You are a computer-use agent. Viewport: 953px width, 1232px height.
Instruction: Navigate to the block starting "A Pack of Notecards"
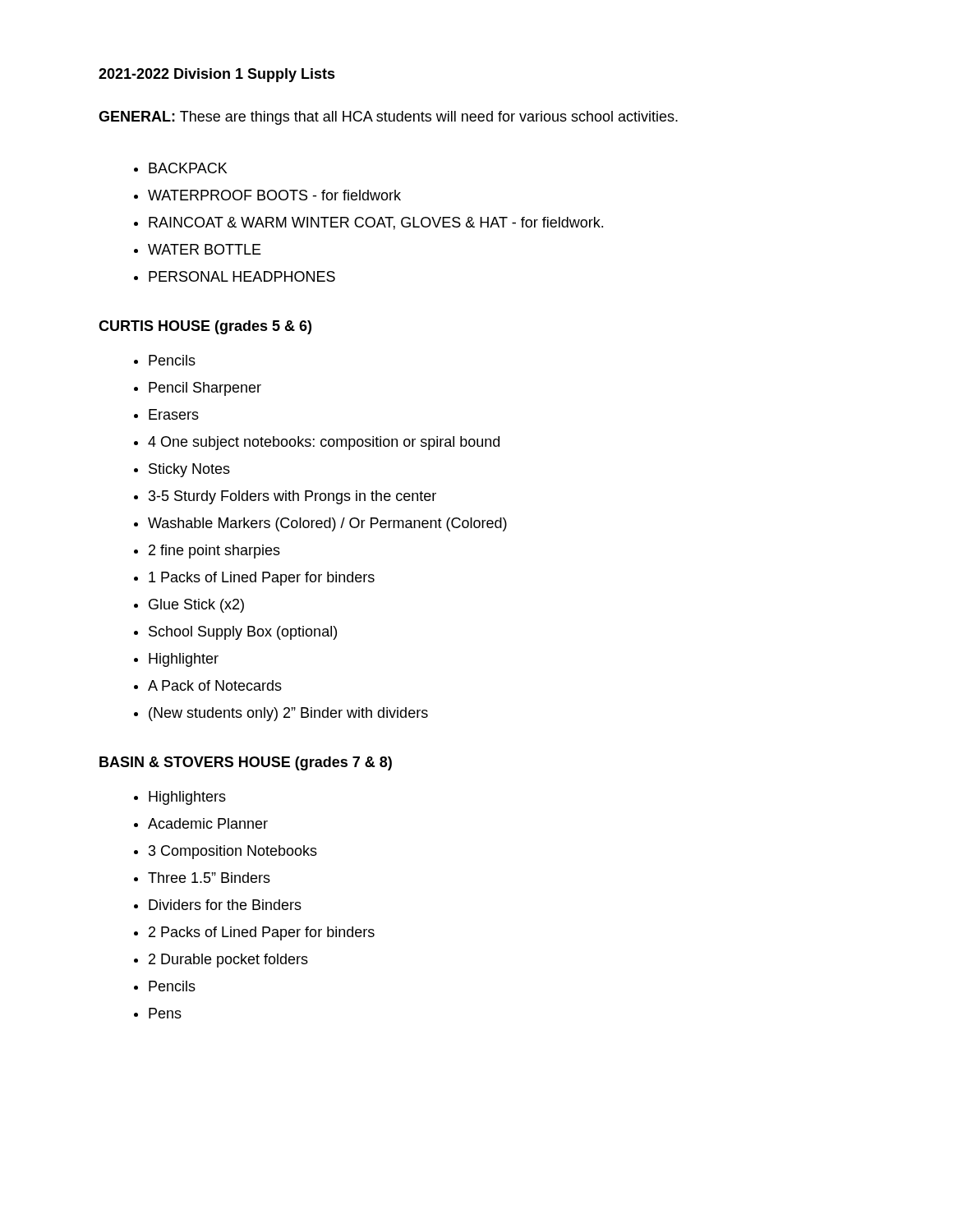pyautogui.click(x=215, y=686)
